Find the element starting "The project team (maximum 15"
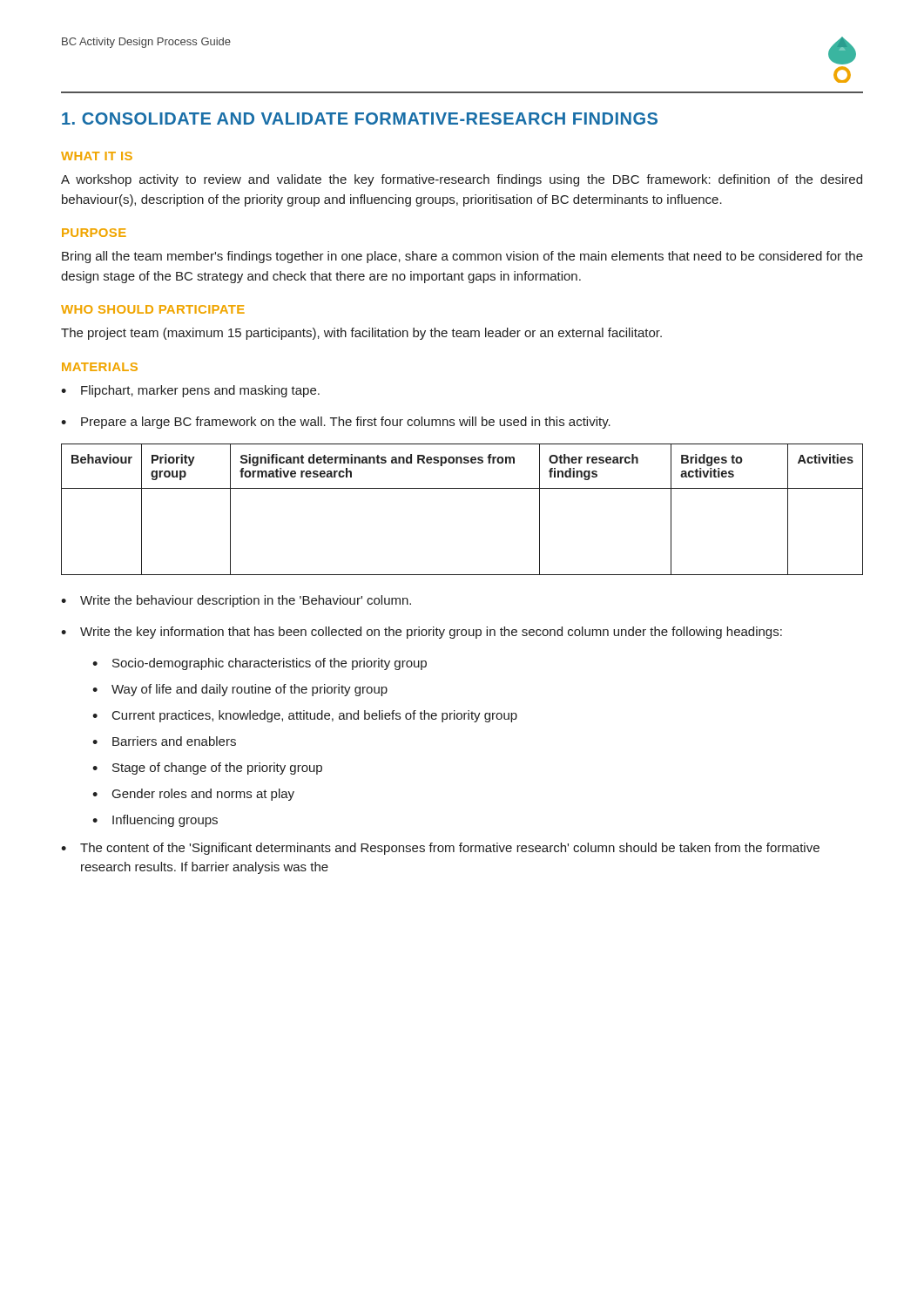Viewport: 924px width, 1307px height. 362,332
